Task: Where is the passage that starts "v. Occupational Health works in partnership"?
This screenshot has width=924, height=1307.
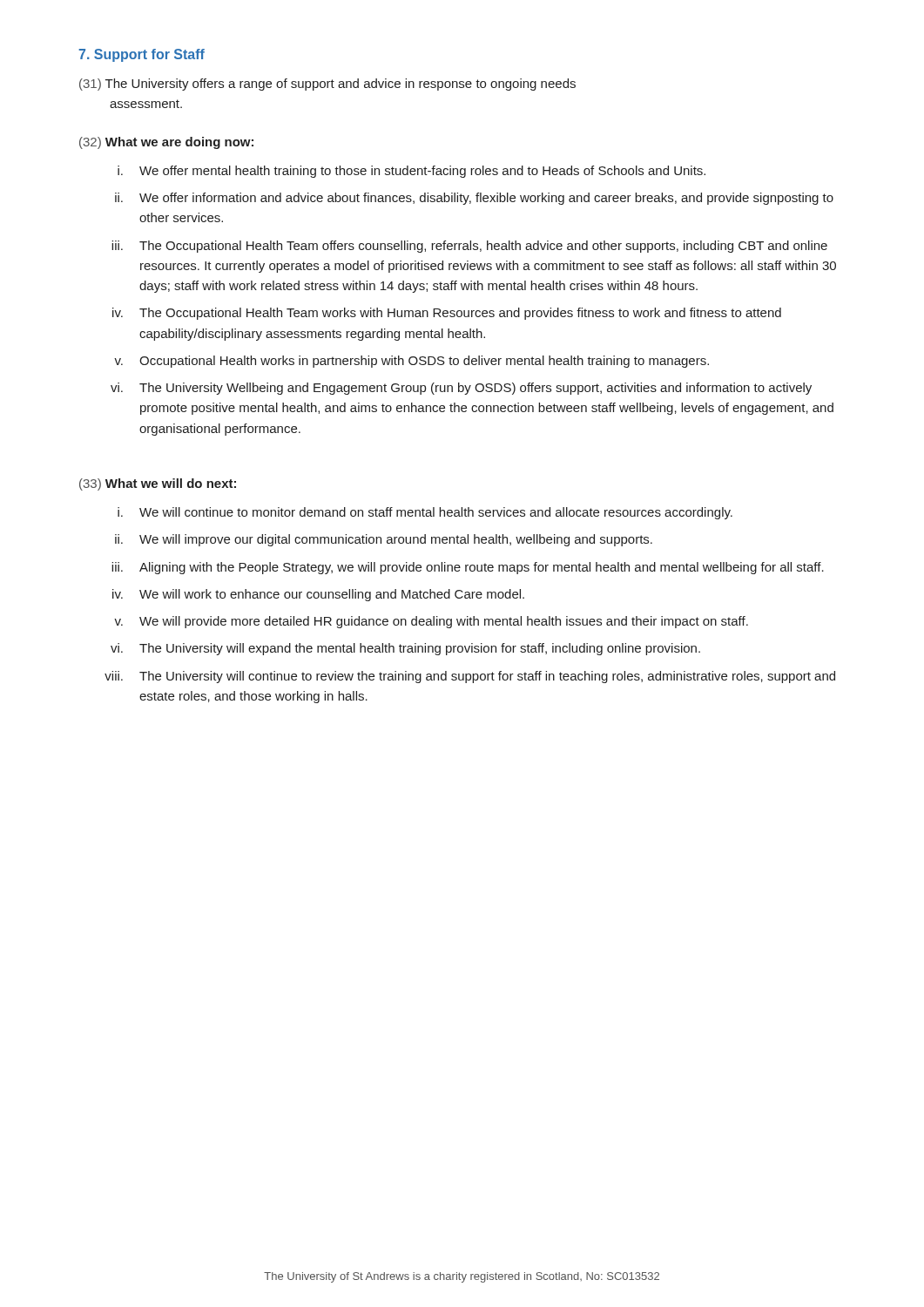Action: [462, 360]
